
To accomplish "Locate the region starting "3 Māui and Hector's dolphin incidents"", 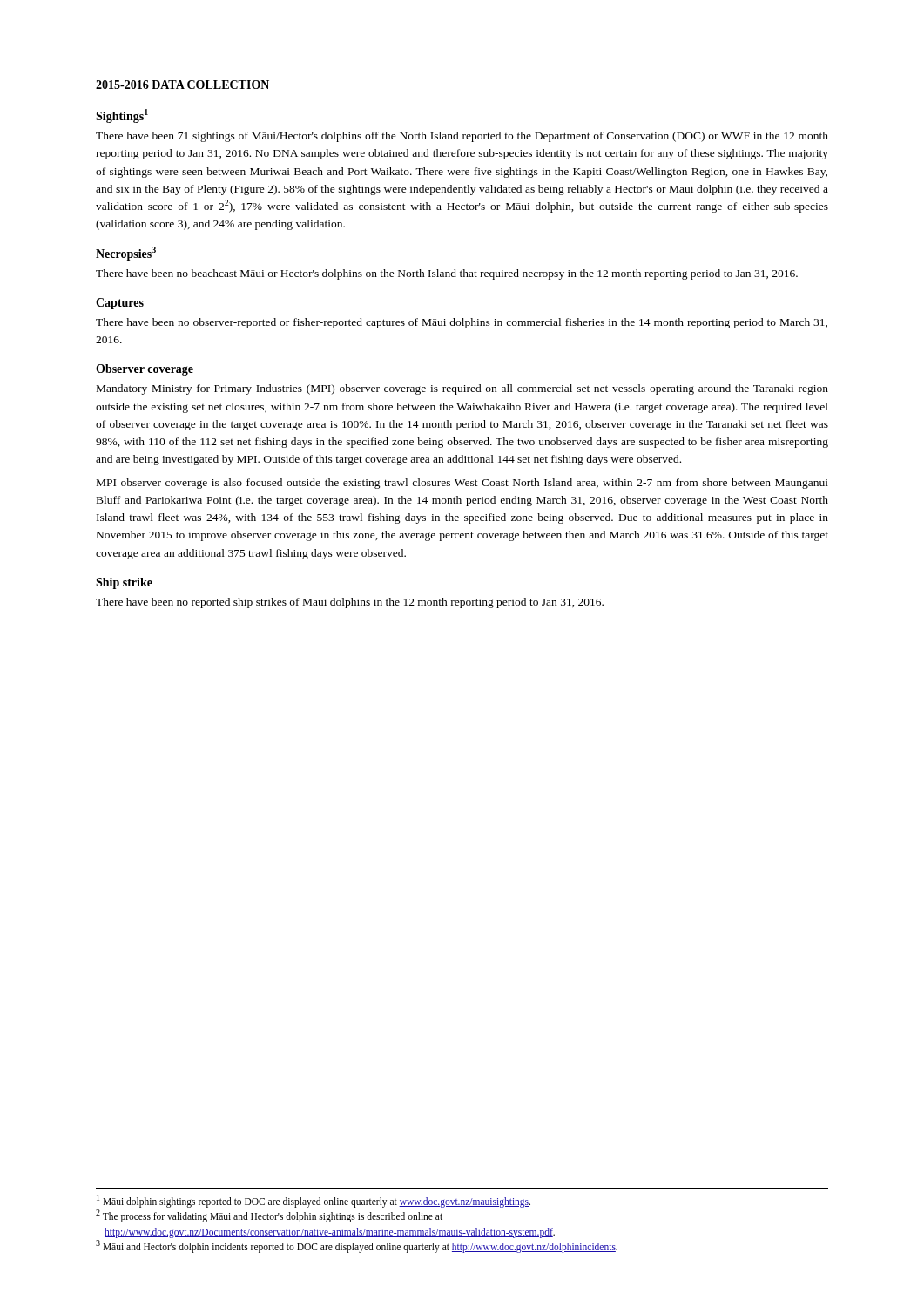I will tap(357, 1246).
